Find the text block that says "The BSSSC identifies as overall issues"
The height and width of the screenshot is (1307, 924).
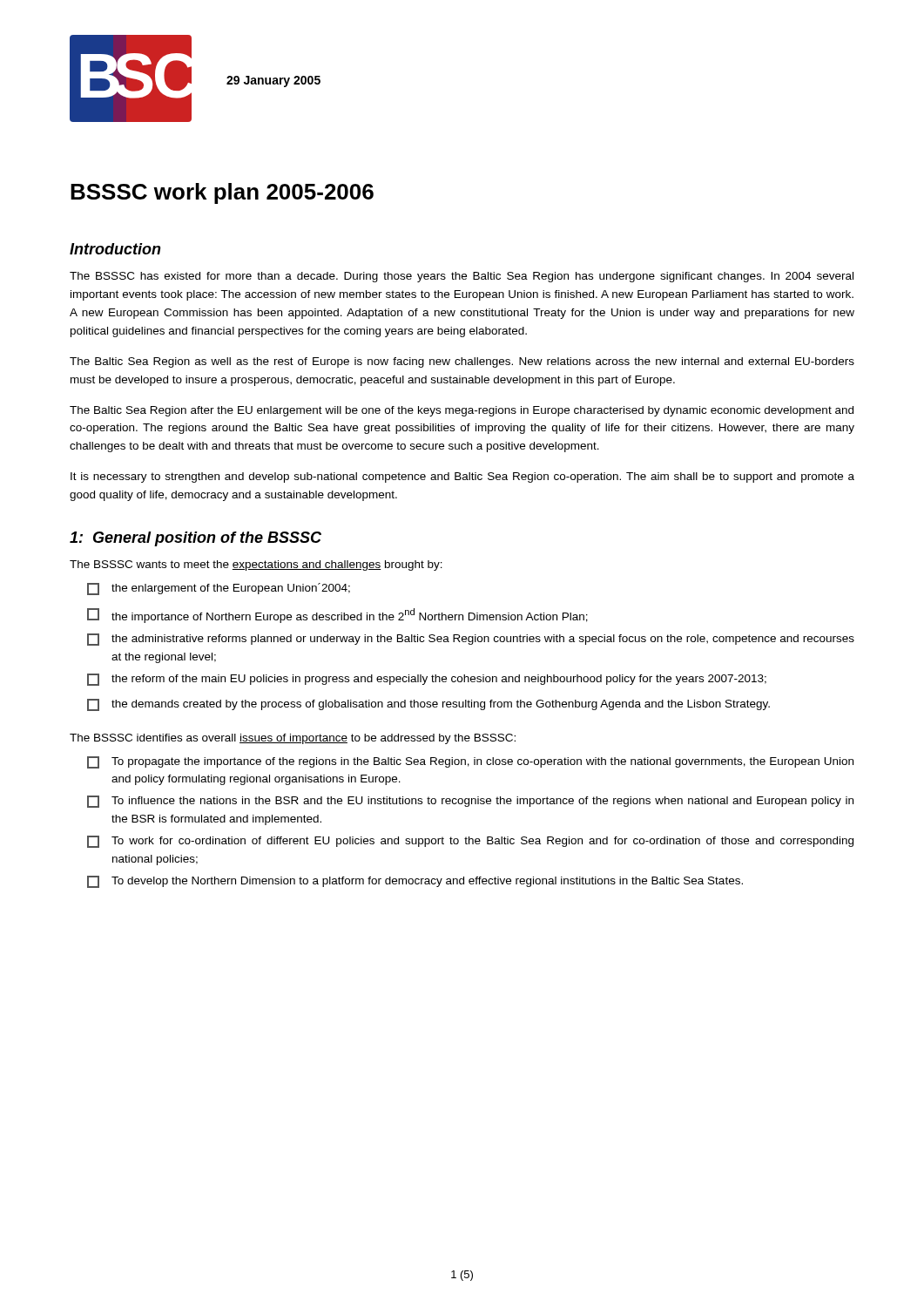pos(293,737)
